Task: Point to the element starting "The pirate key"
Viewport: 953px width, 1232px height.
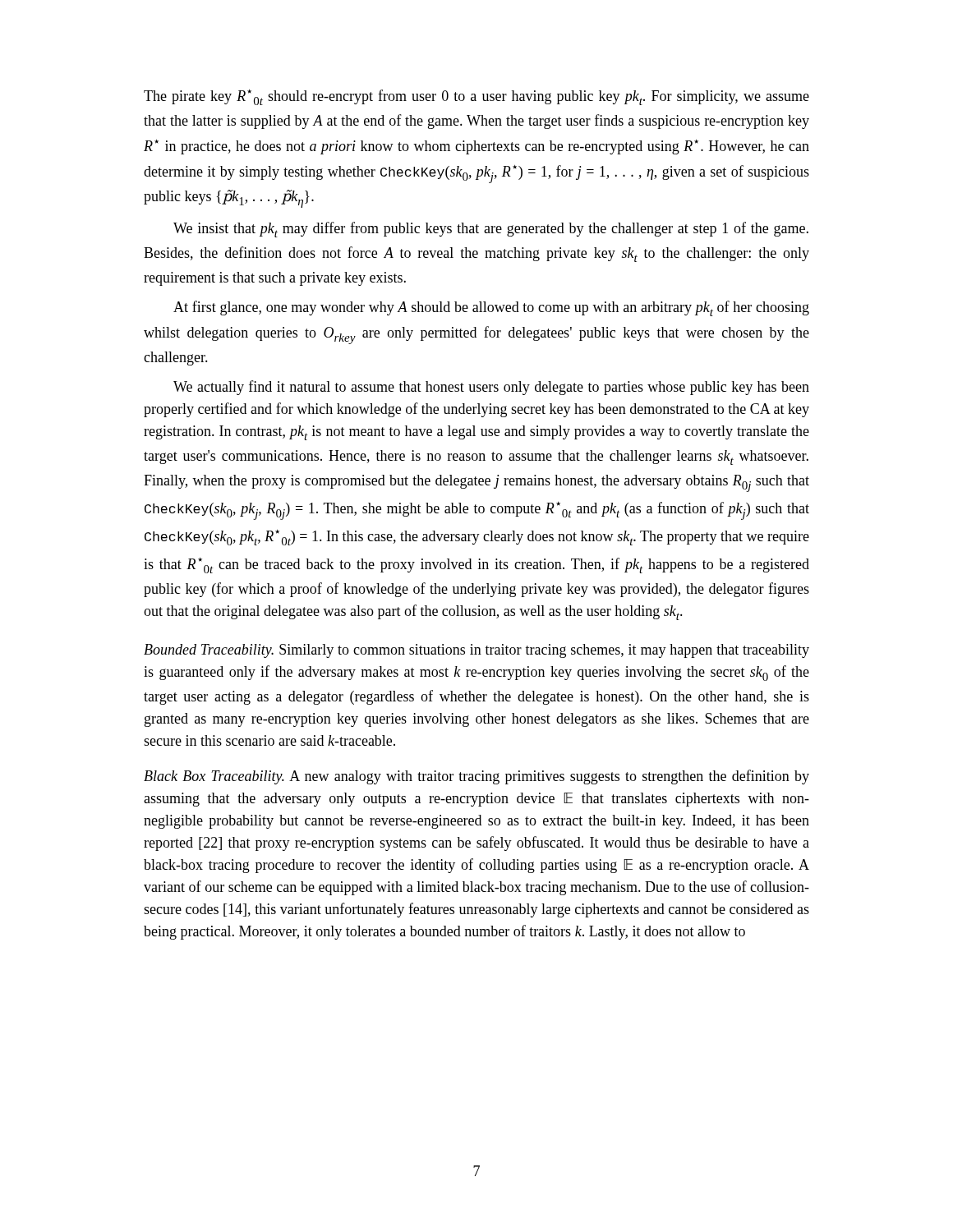Action: [x=476, y=146]
